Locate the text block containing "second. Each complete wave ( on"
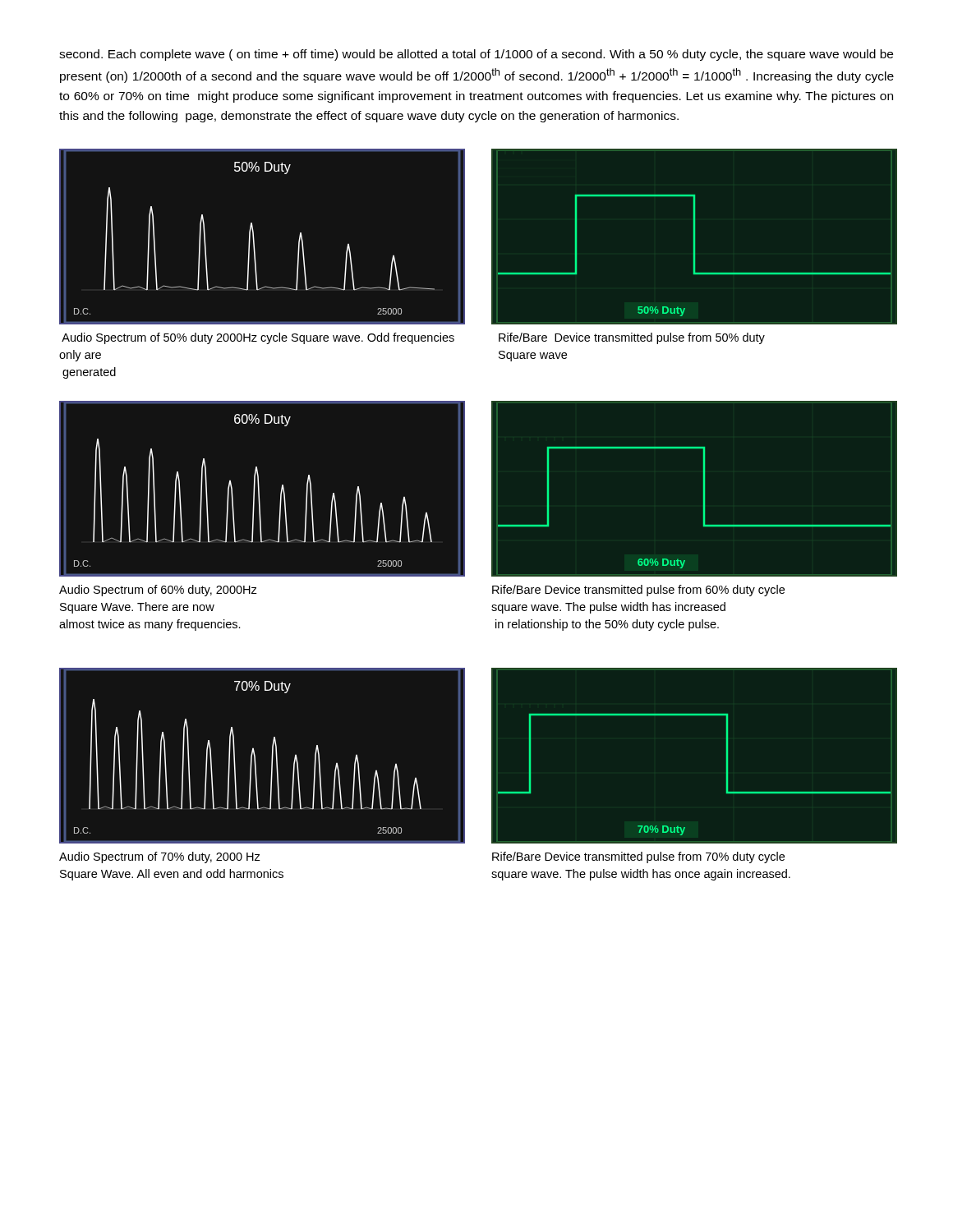Viewport: 953px width, 1232px height. [476, 85]
